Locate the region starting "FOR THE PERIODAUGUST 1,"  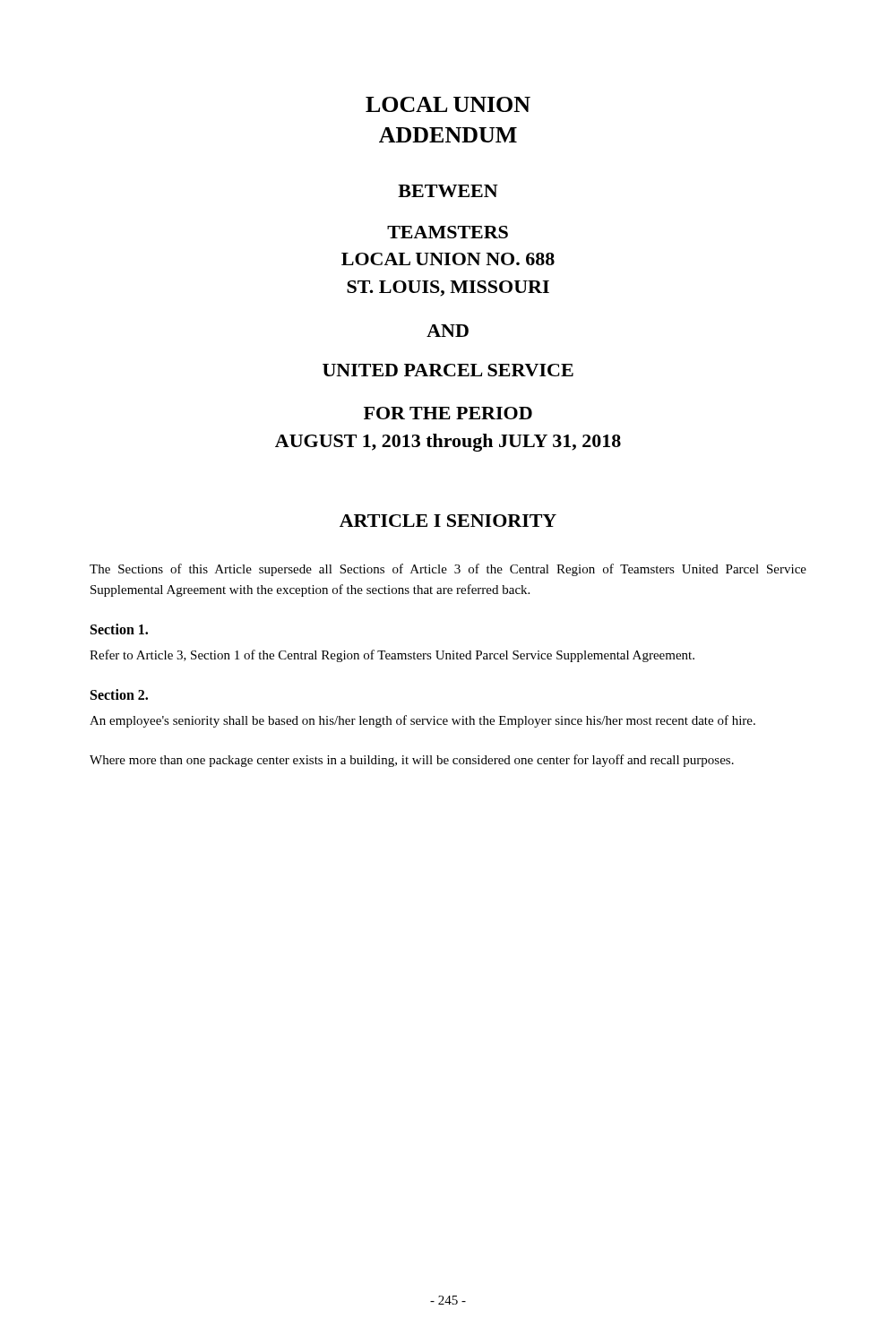[x=448, y=426]
